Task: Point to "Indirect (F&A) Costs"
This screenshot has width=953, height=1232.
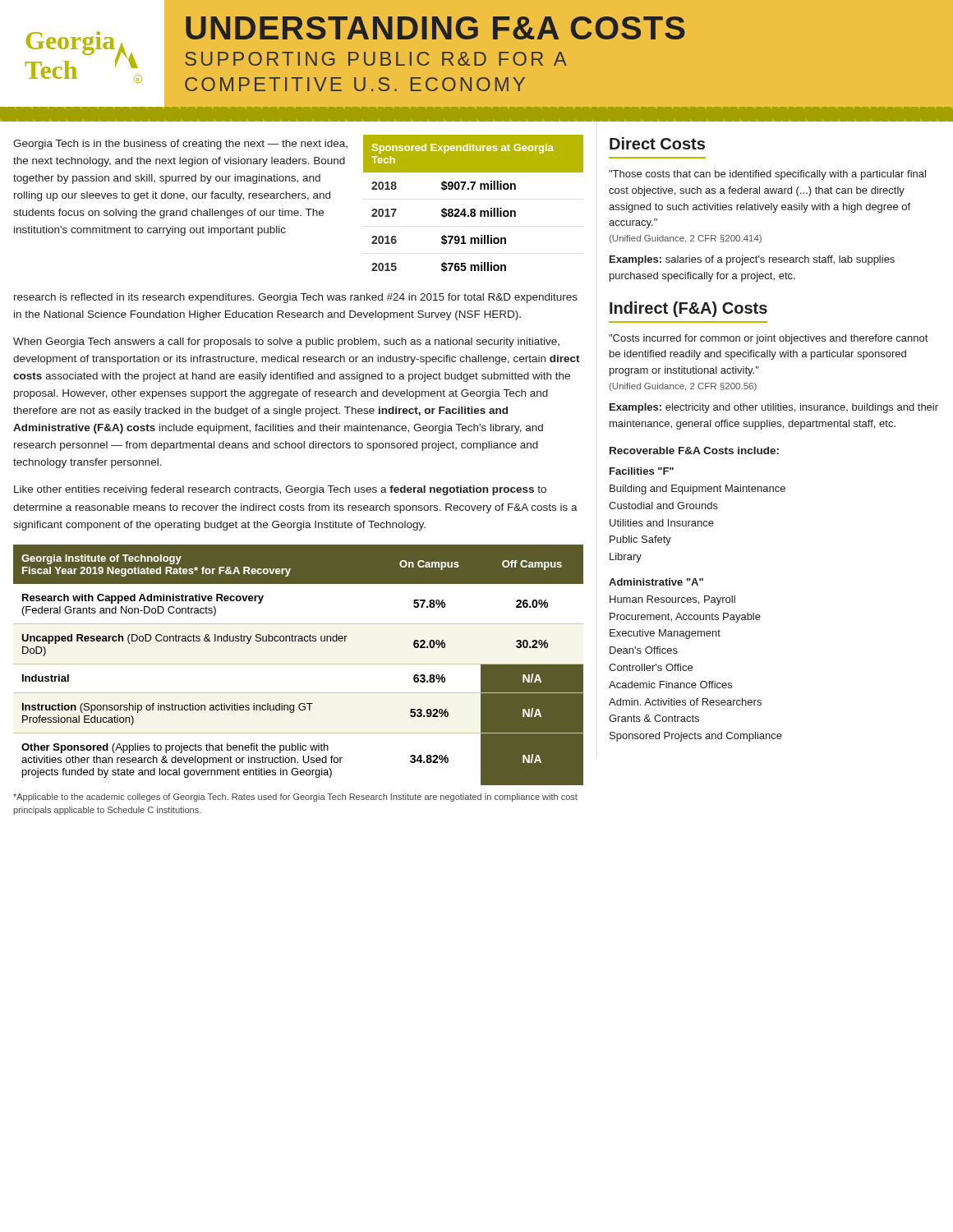Action: tap(688, 308)
